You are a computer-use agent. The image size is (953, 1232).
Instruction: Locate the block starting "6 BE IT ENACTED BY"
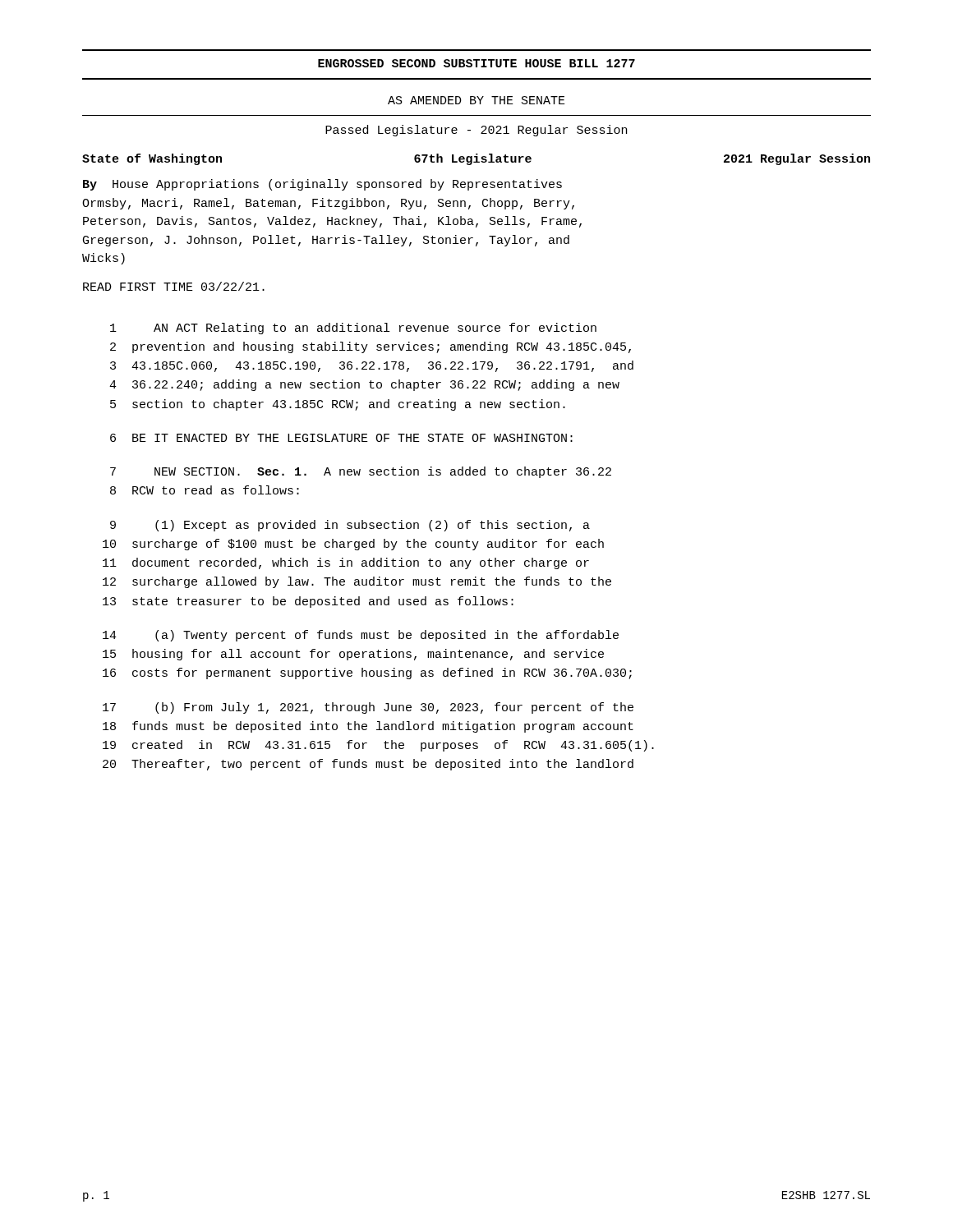click(476, 439)
